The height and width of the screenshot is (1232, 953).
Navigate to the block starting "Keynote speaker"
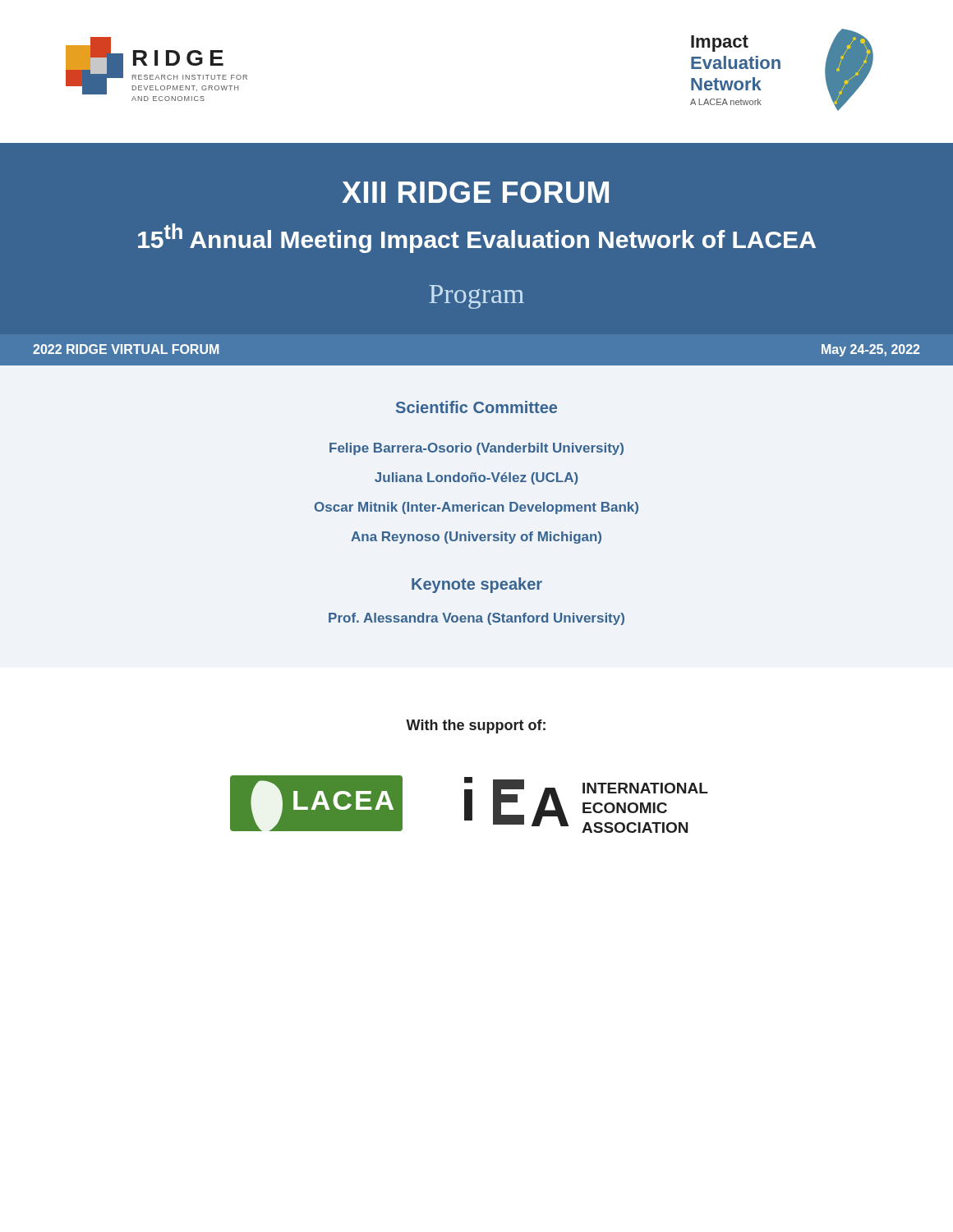point(476,584)
